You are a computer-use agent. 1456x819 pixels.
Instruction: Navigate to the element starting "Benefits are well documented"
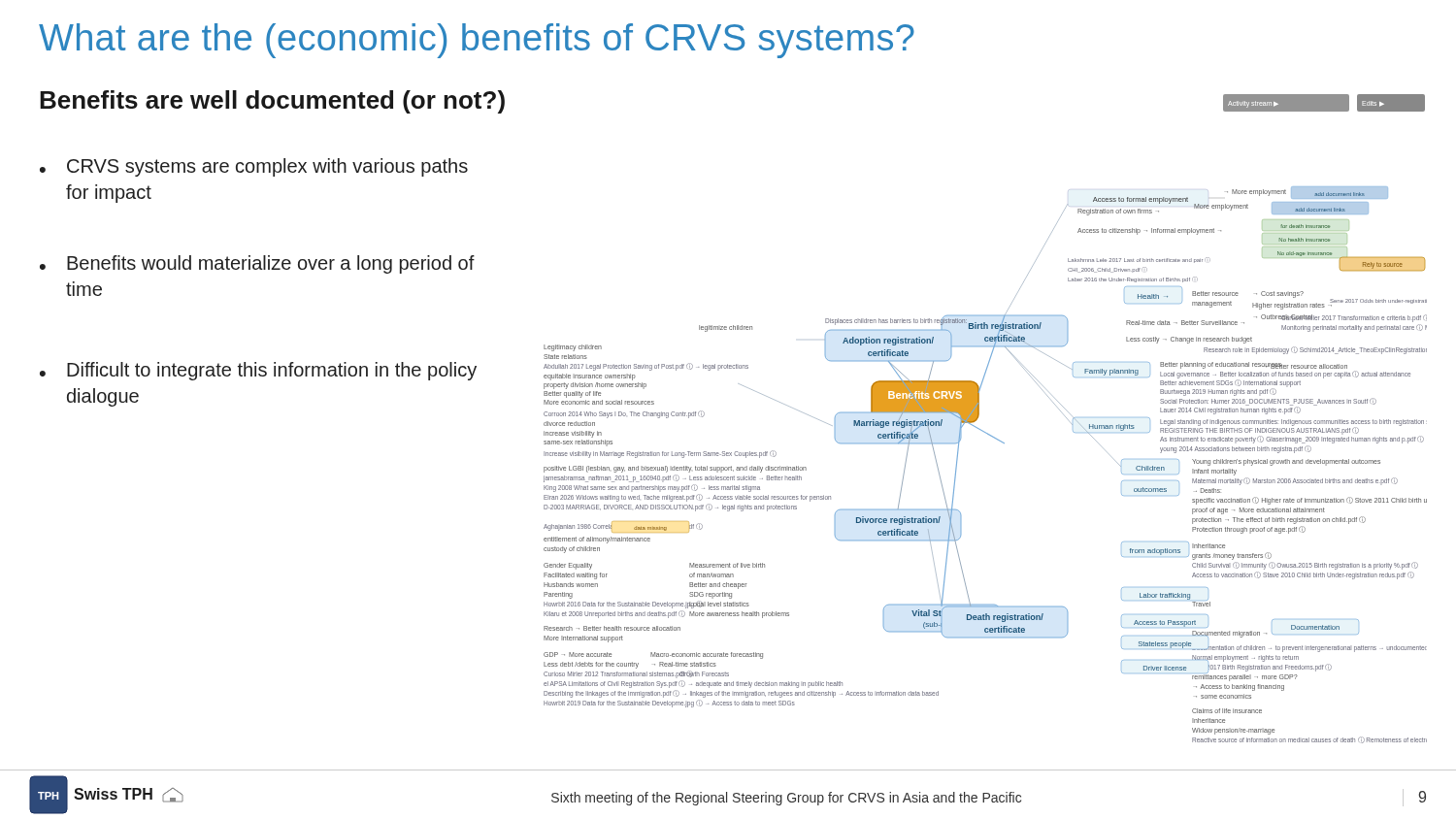pyautogui.click(x=277, y=100)
